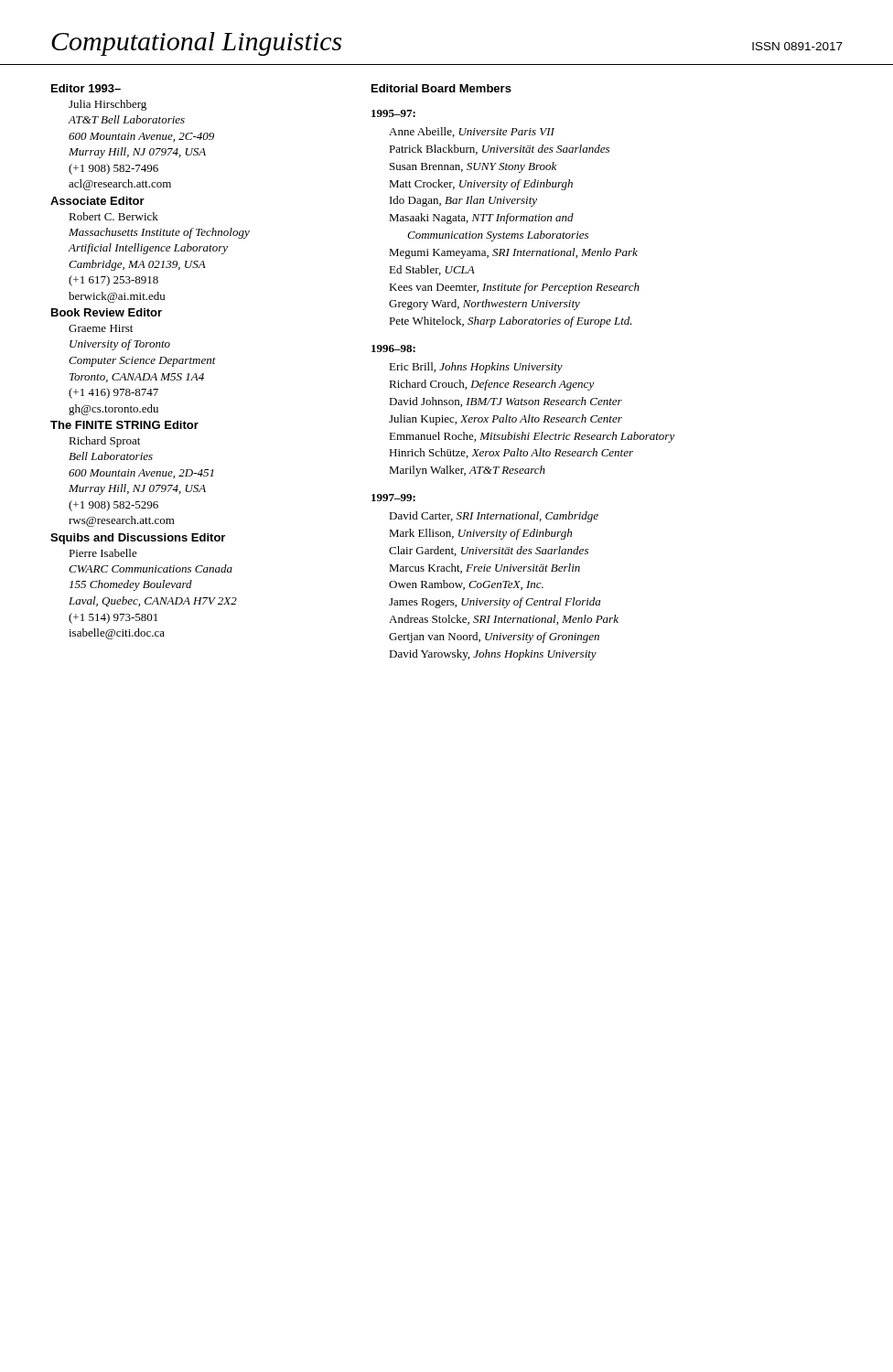Click on the text block containing "Book Review Editor"
This screenshot has height=1372, width=893.
201,361
